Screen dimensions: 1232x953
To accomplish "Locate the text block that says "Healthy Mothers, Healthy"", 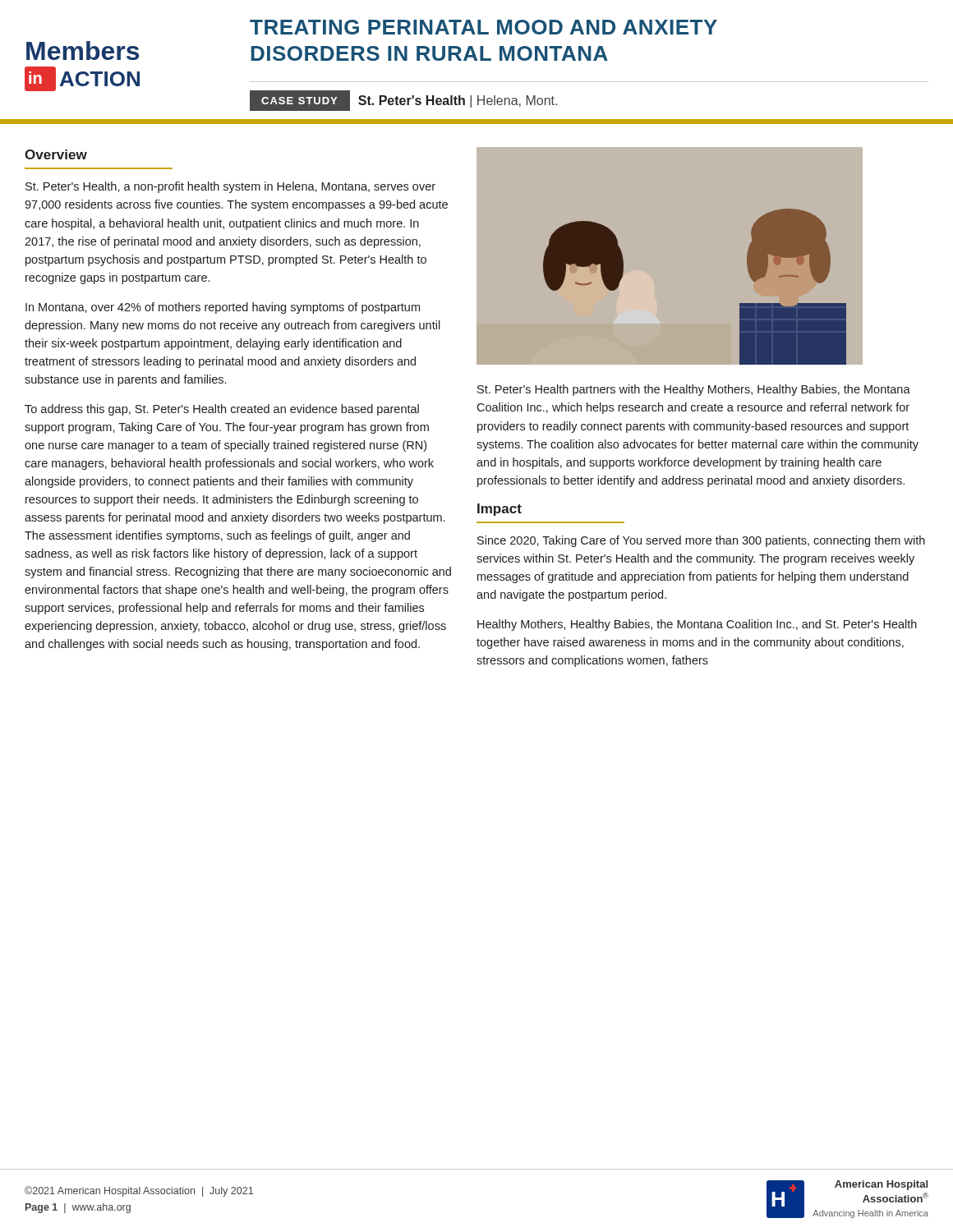I will pyautogui.click(x=697, y=642).
